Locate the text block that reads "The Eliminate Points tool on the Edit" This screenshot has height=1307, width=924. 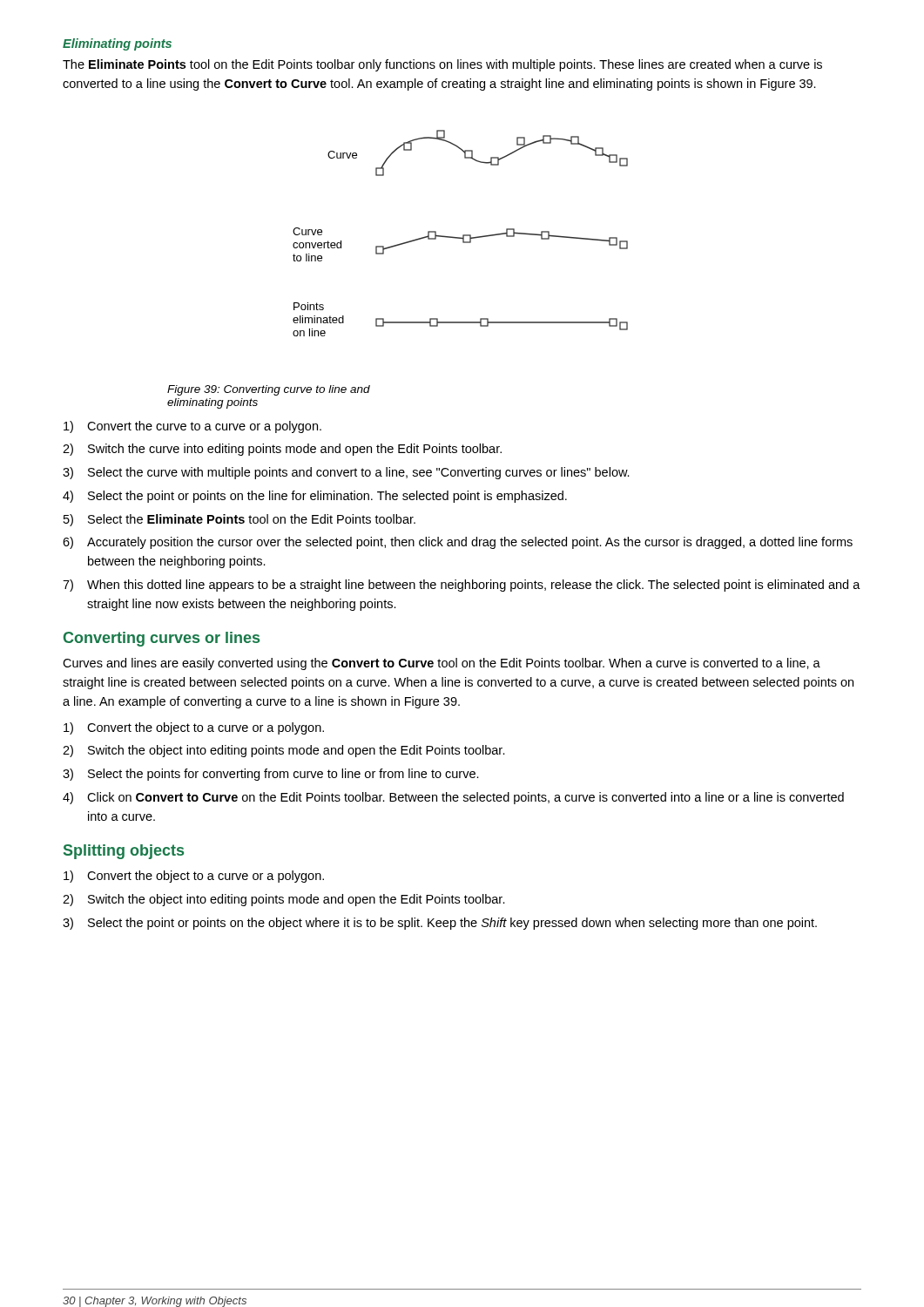pos(462,75)
